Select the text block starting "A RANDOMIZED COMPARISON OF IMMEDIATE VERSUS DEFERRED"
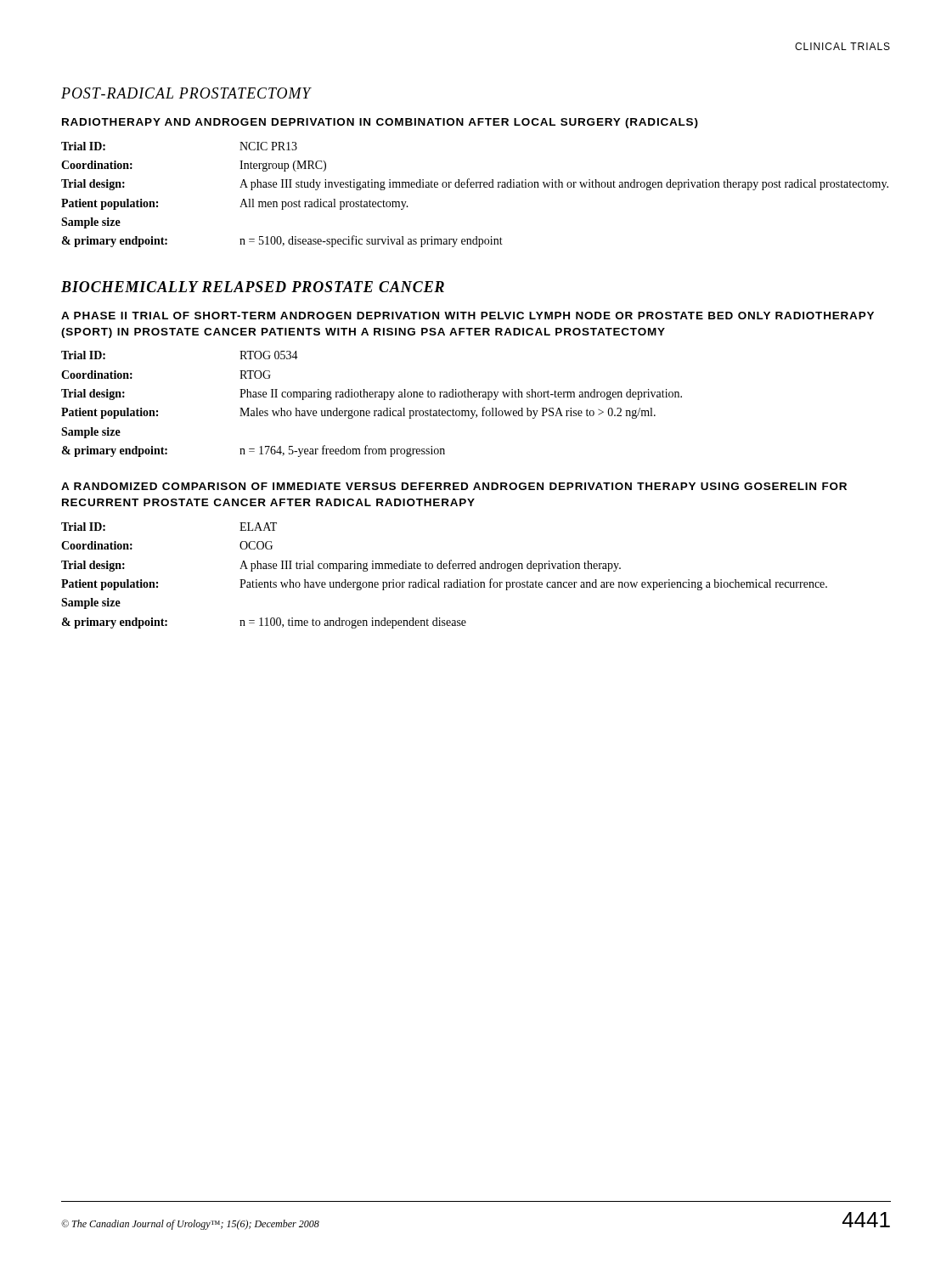This screenshot has height=1274, width=952. pos(476,495)
